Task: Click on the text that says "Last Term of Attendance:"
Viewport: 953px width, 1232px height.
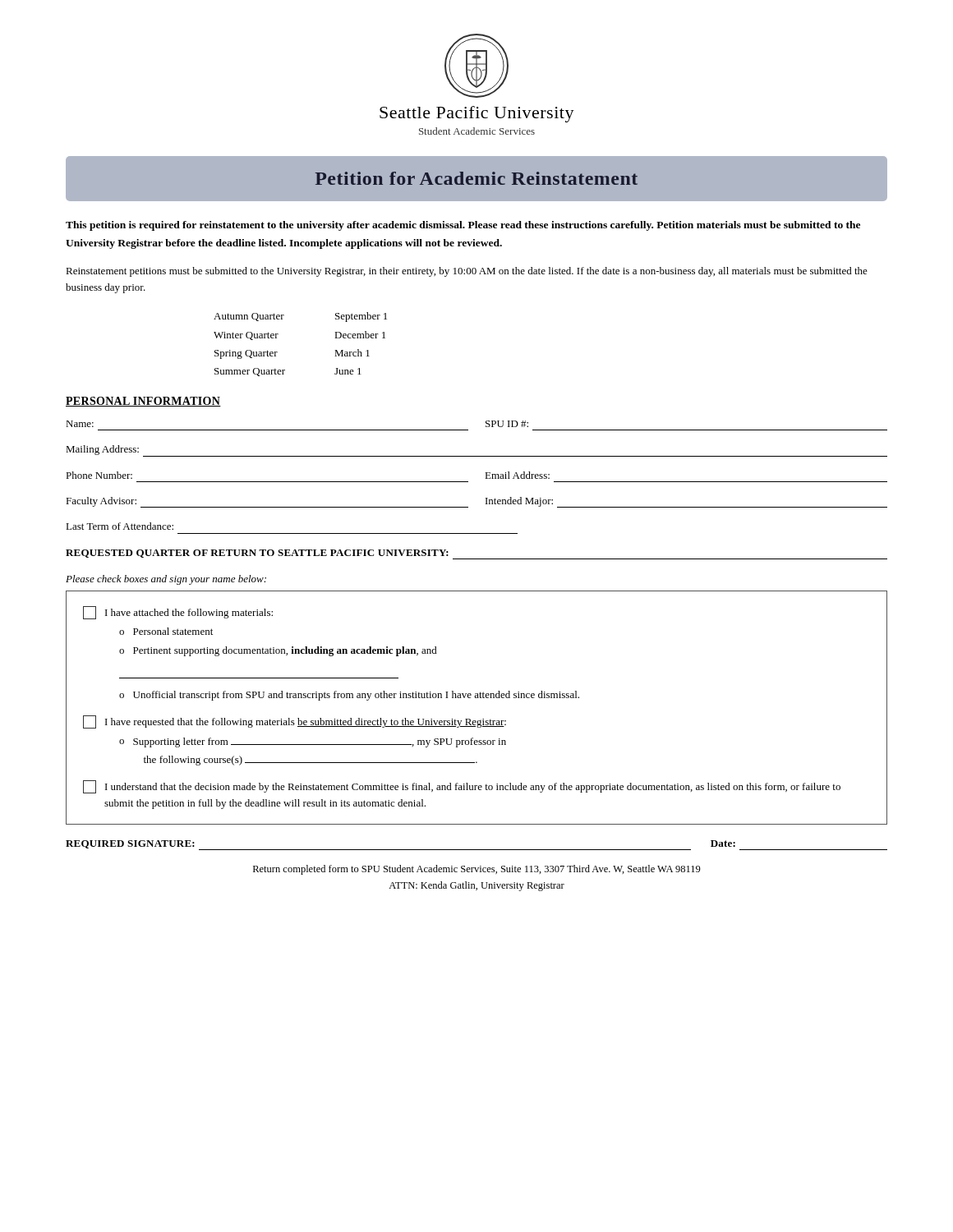Action: pyautogui.click(x=292, y=527)
